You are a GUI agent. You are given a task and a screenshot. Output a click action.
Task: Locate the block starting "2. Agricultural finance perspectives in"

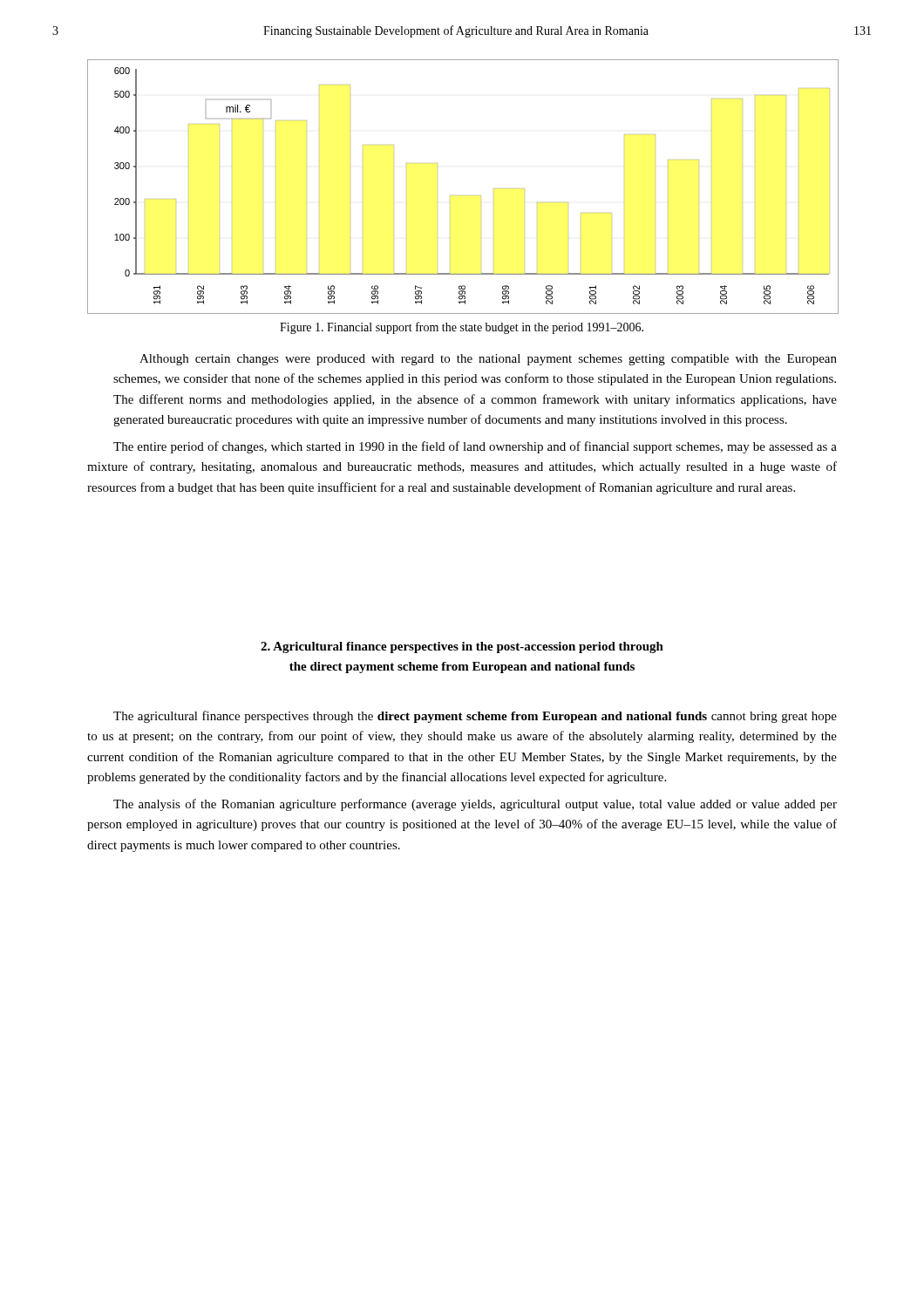point(462,656)
